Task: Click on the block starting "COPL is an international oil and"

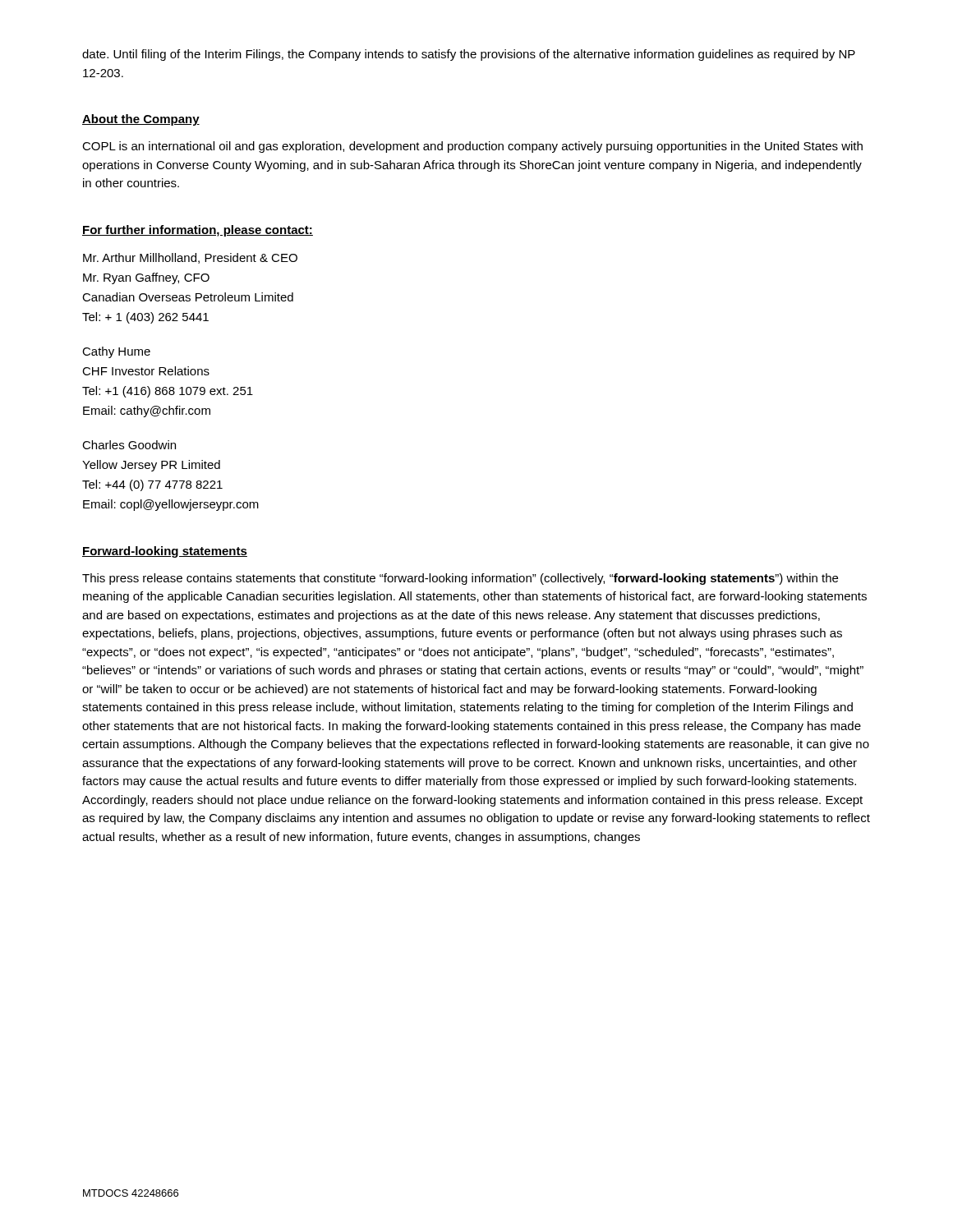Action: pos(473,164)
